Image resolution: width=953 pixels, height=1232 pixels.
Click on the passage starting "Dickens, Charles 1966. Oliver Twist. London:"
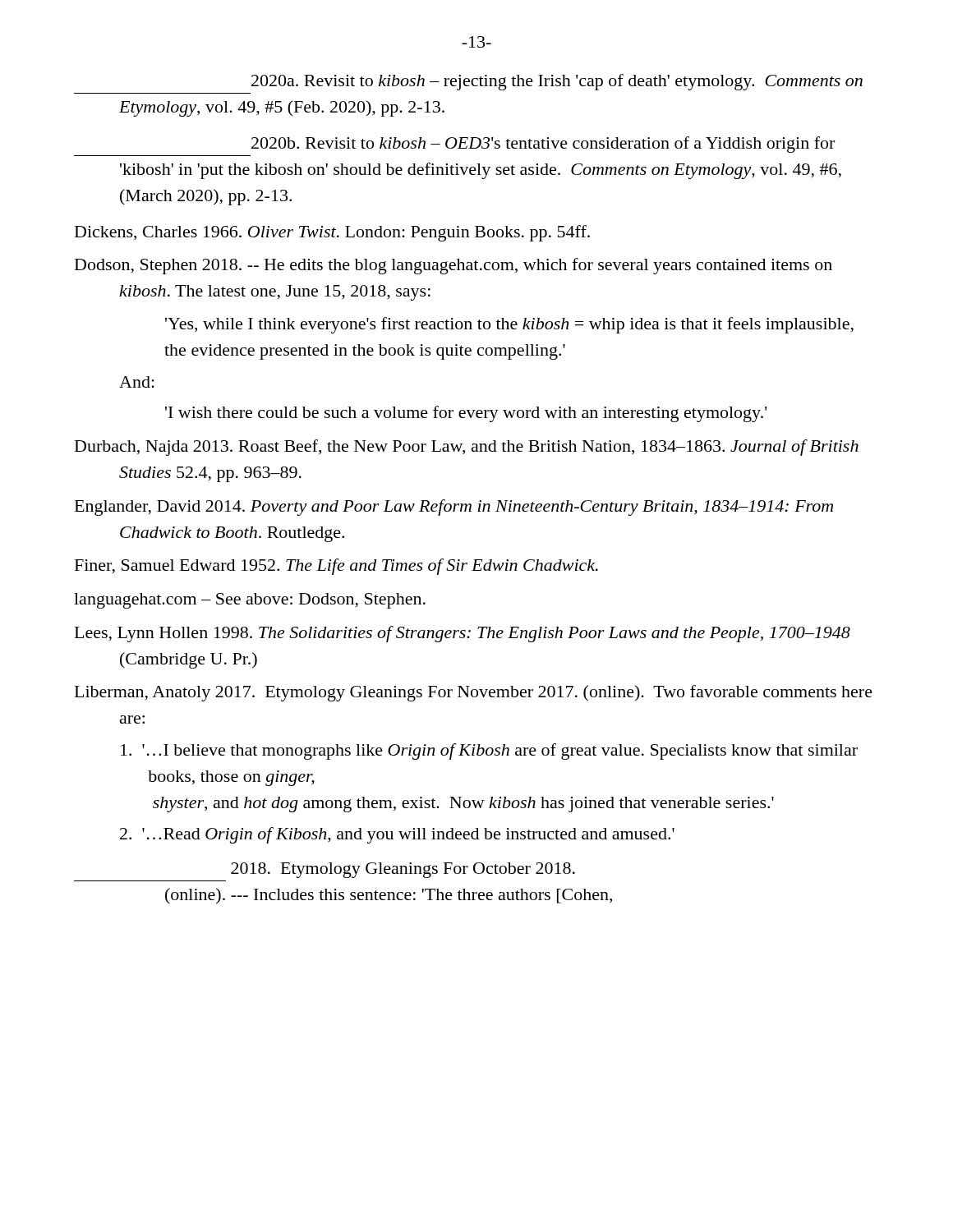[x=332, y=231]
